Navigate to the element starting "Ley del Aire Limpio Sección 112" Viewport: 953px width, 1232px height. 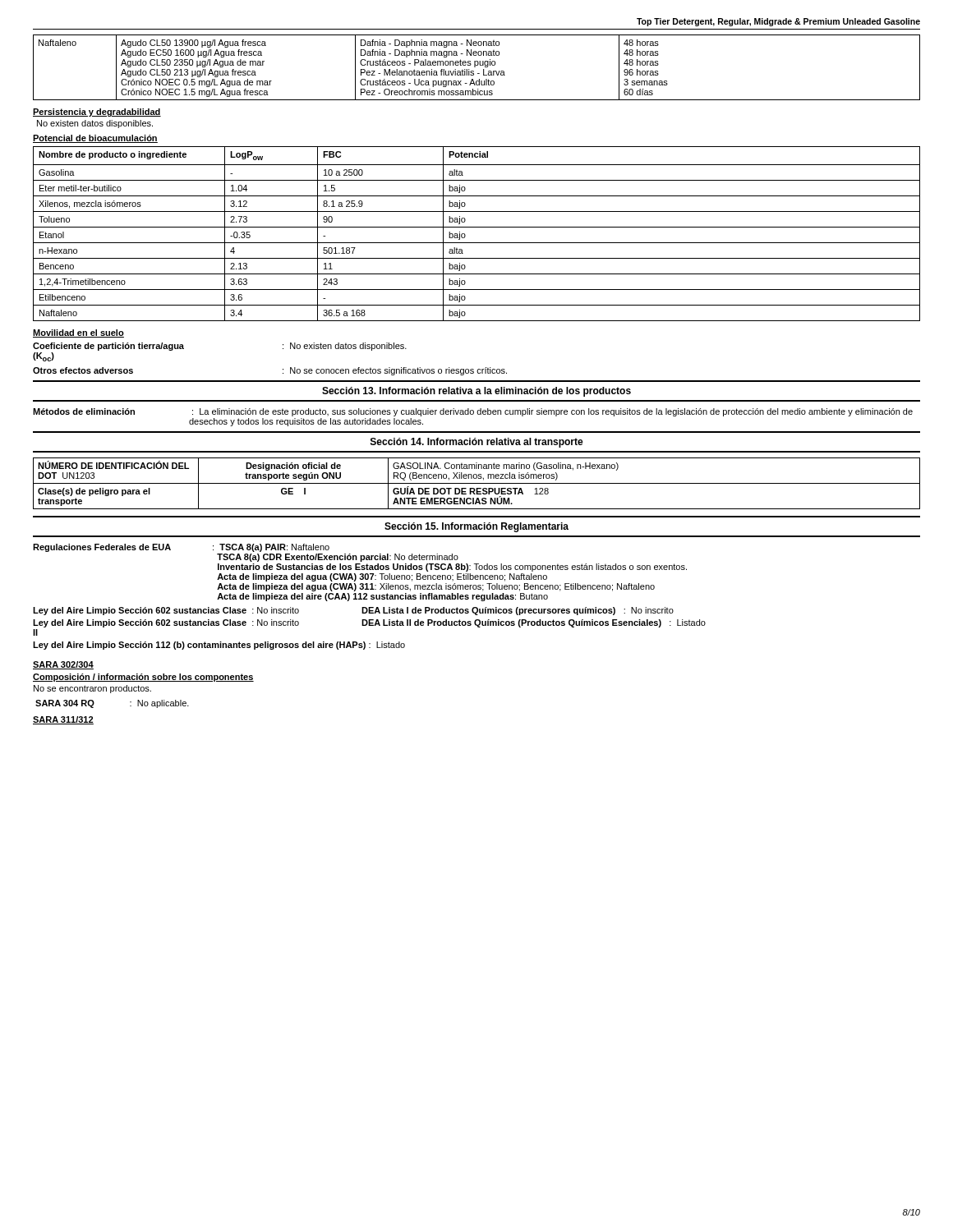coord(219,645)
